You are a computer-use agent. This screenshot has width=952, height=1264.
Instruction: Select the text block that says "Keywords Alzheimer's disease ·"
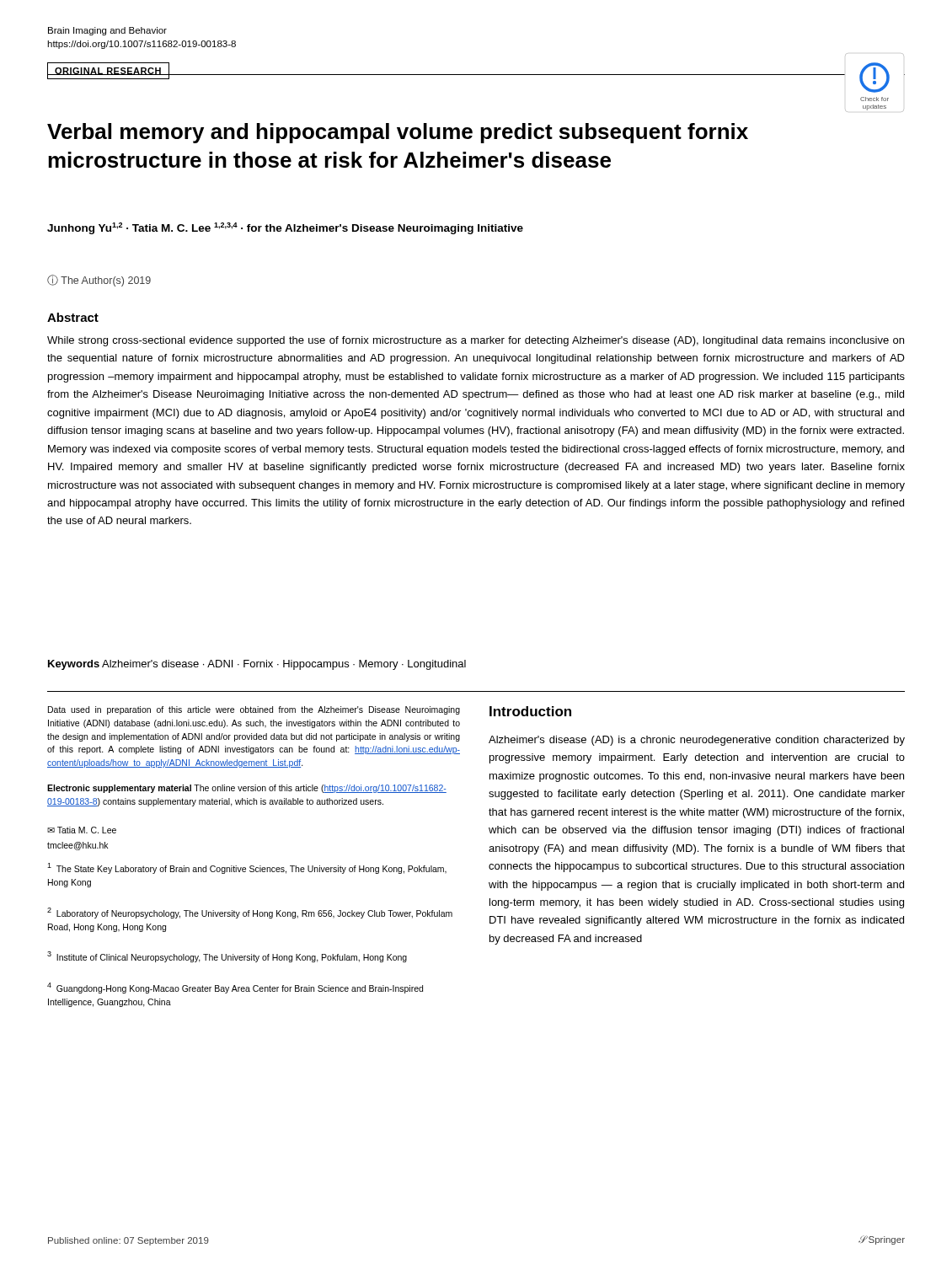(257, 664)
